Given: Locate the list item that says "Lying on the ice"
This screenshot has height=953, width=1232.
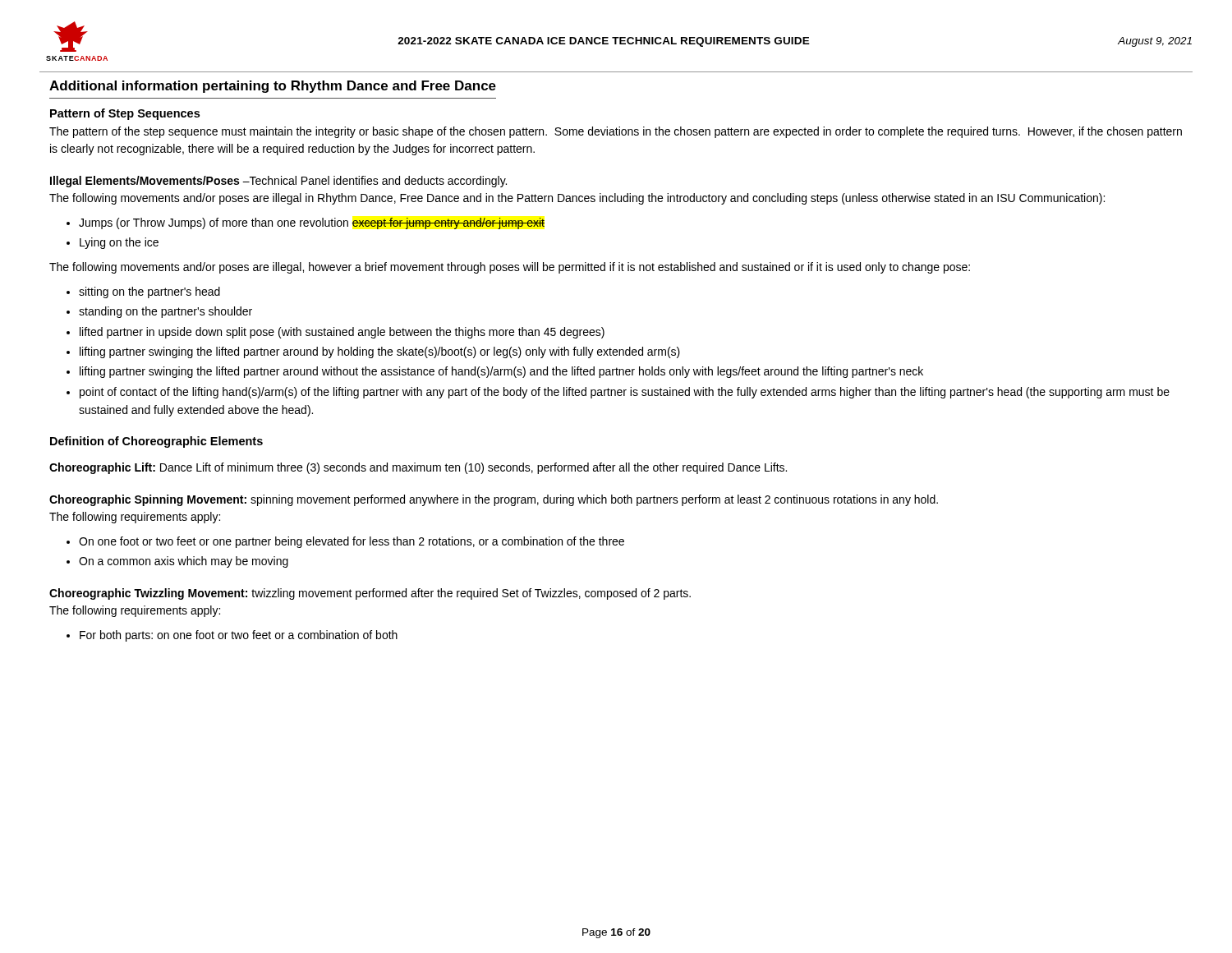Looking at the screenshot, I should (119, 243).
